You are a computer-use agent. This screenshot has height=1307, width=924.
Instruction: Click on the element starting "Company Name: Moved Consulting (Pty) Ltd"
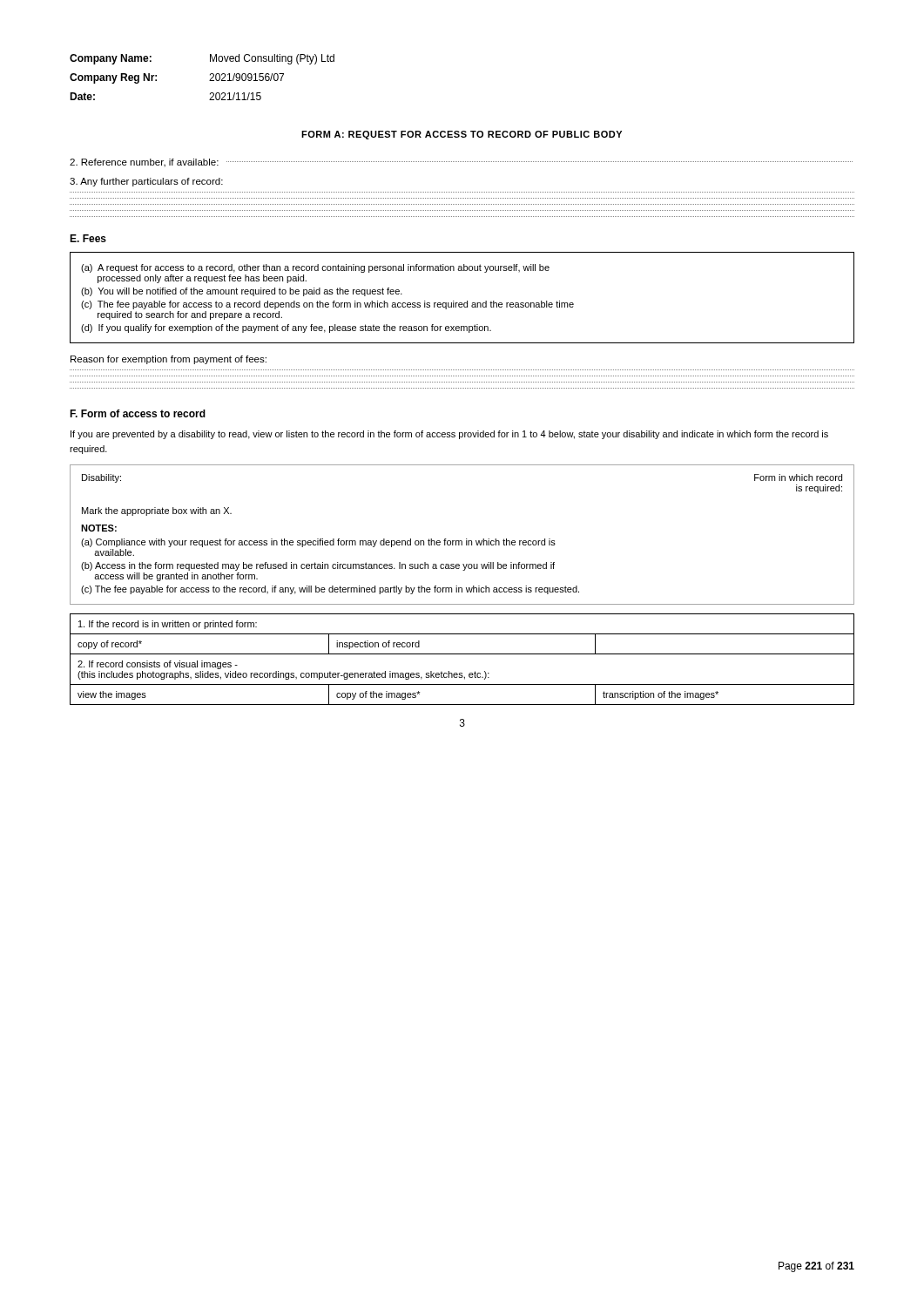click(106, 59)
